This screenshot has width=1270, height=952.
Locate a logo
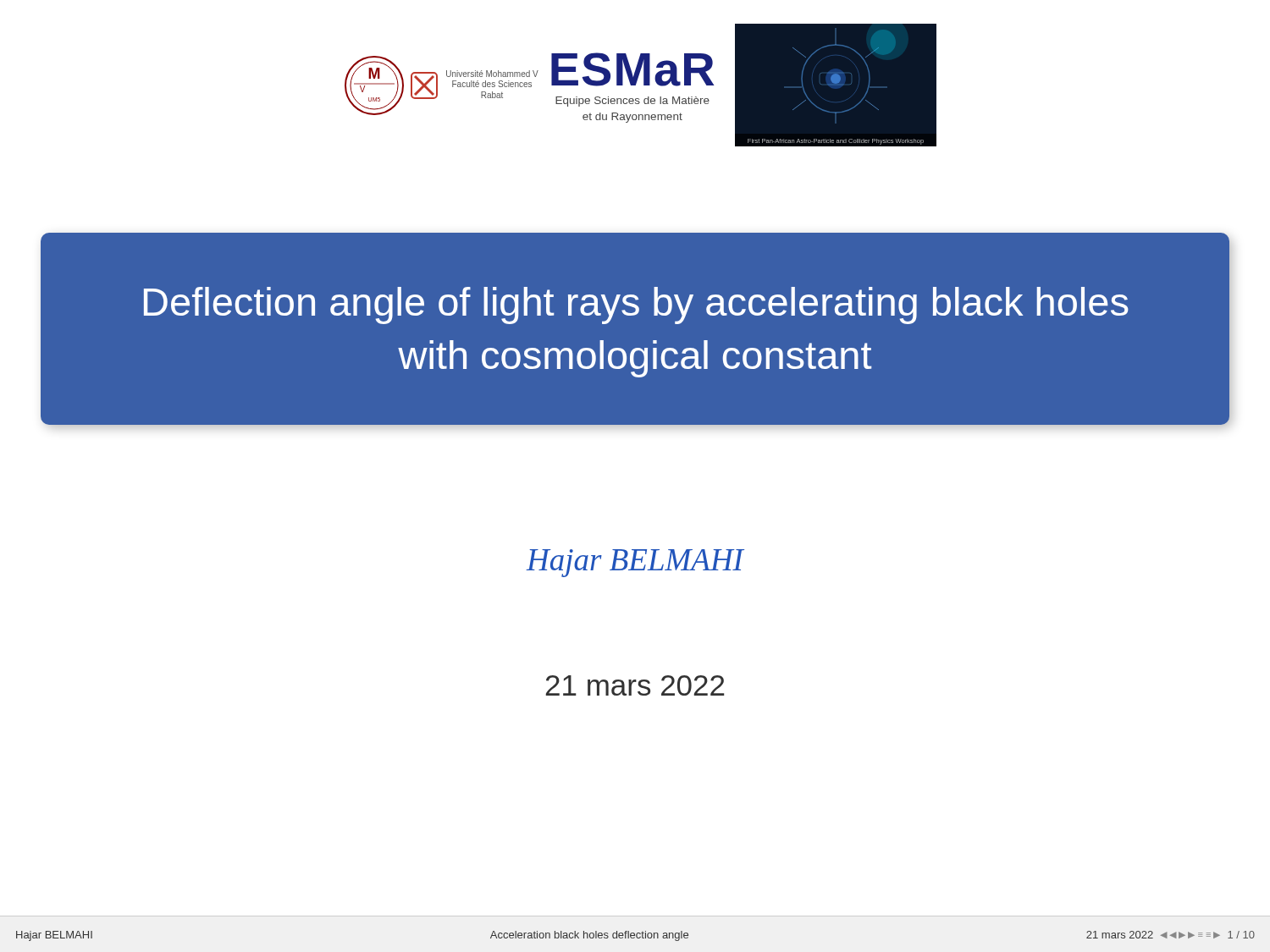[635, 85]
